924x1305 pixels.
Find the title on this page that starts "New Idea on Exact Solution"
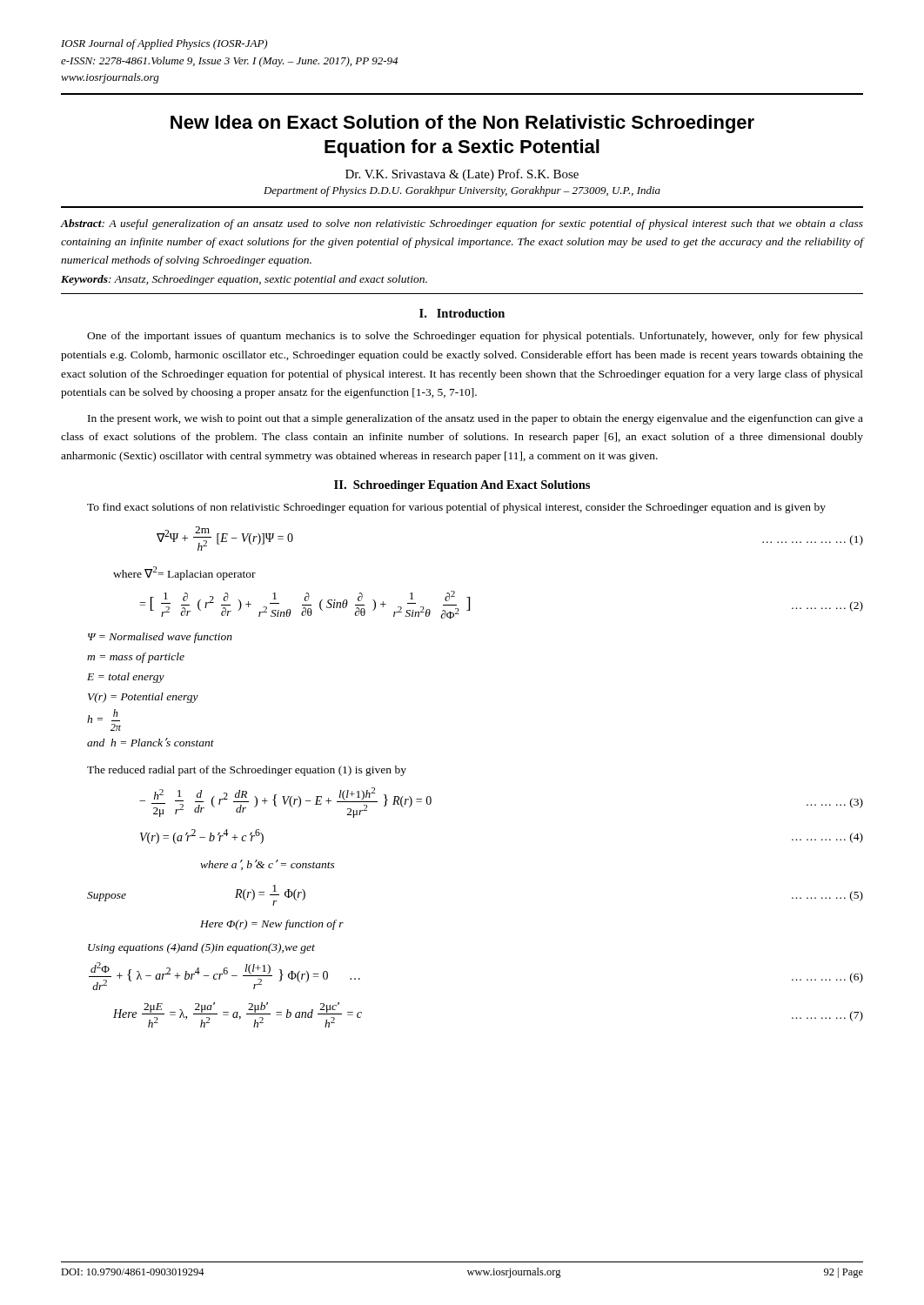click(462, 135)
